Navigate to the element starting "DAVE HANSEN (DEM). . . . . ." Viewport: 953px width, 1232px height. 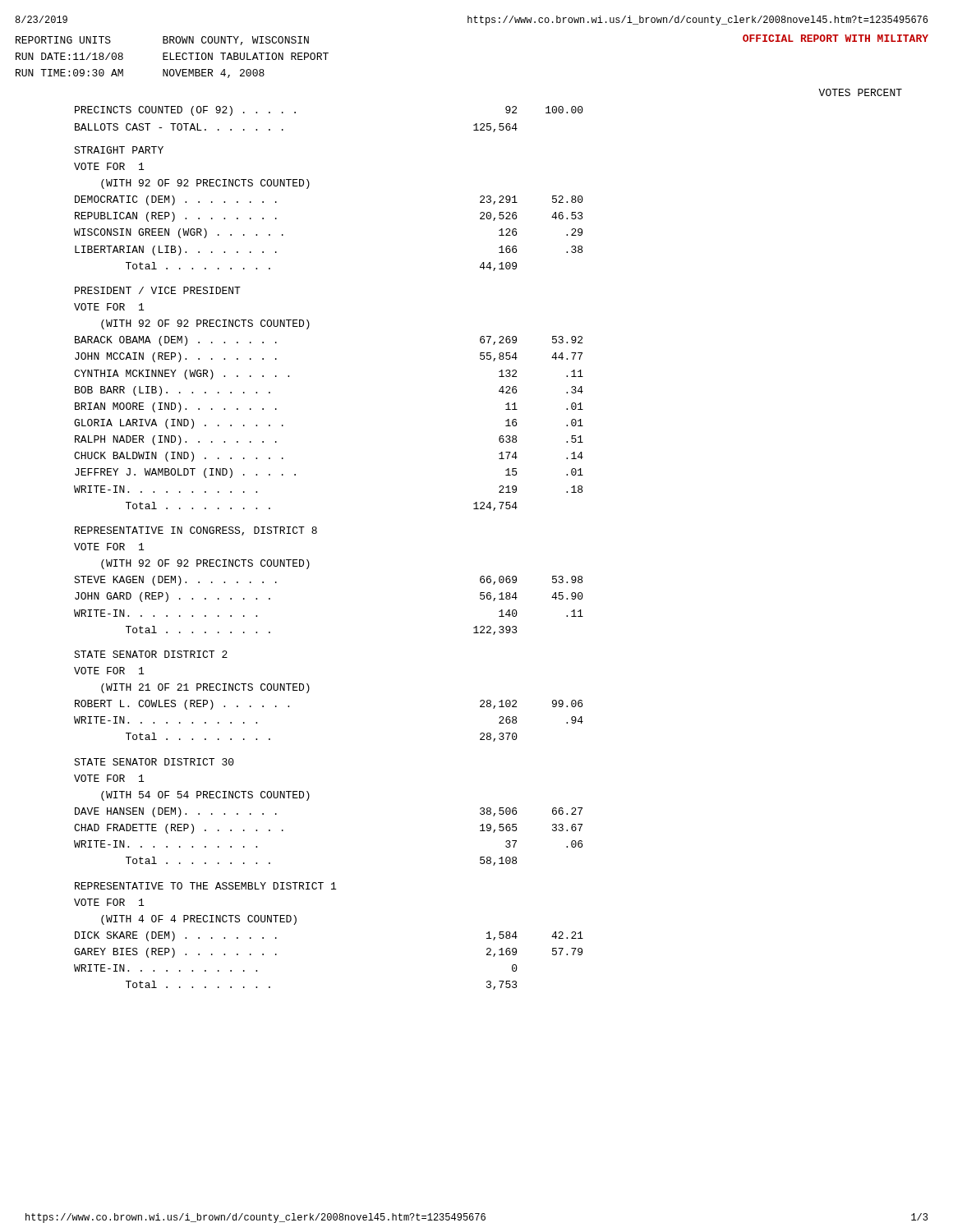[x=501, y=837]
